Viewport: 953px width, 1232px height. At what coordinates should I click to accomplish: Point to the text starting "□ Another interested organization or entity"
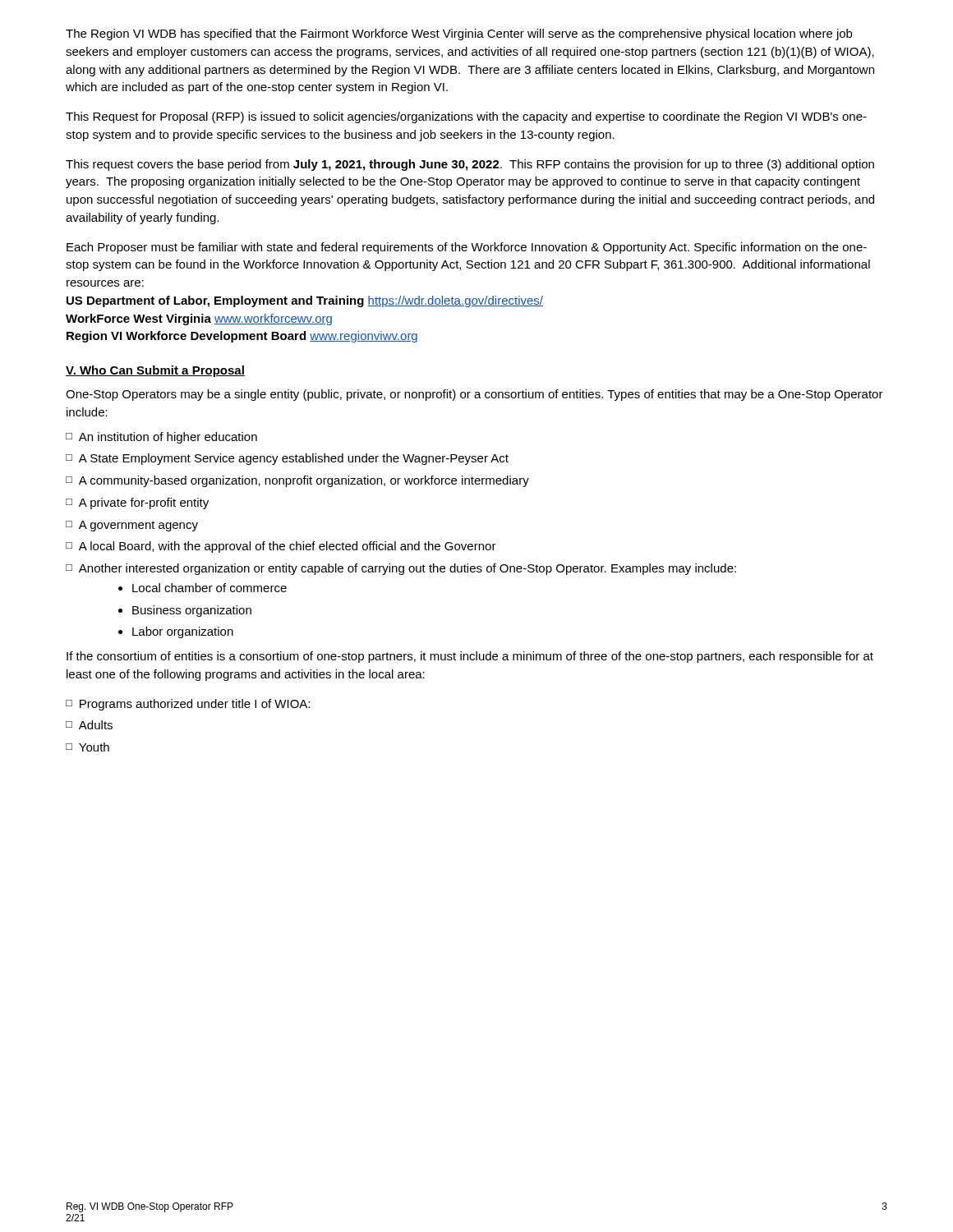401,568
